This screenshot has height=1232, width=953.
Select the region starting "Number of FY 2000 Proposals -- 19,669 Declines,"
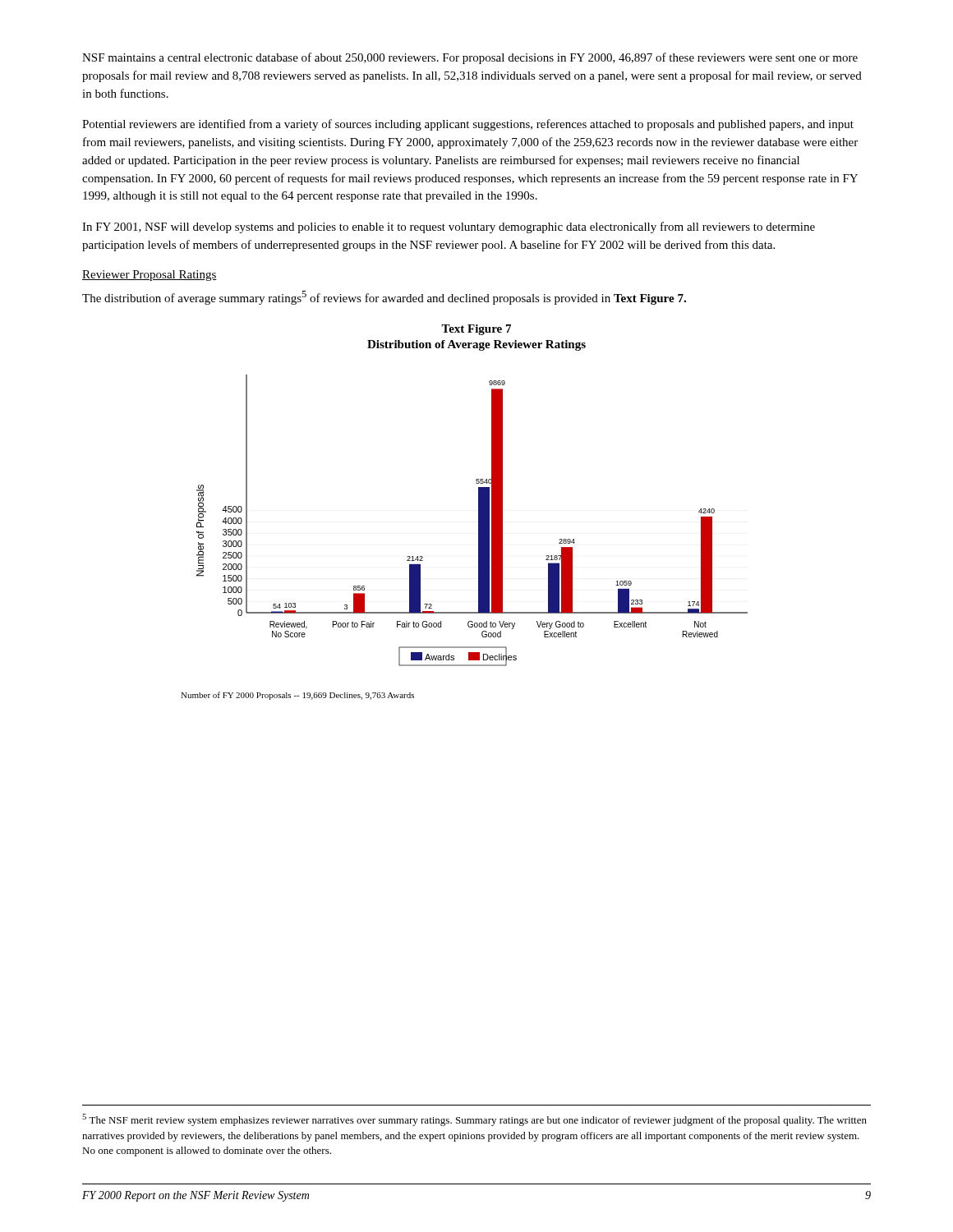298,695
